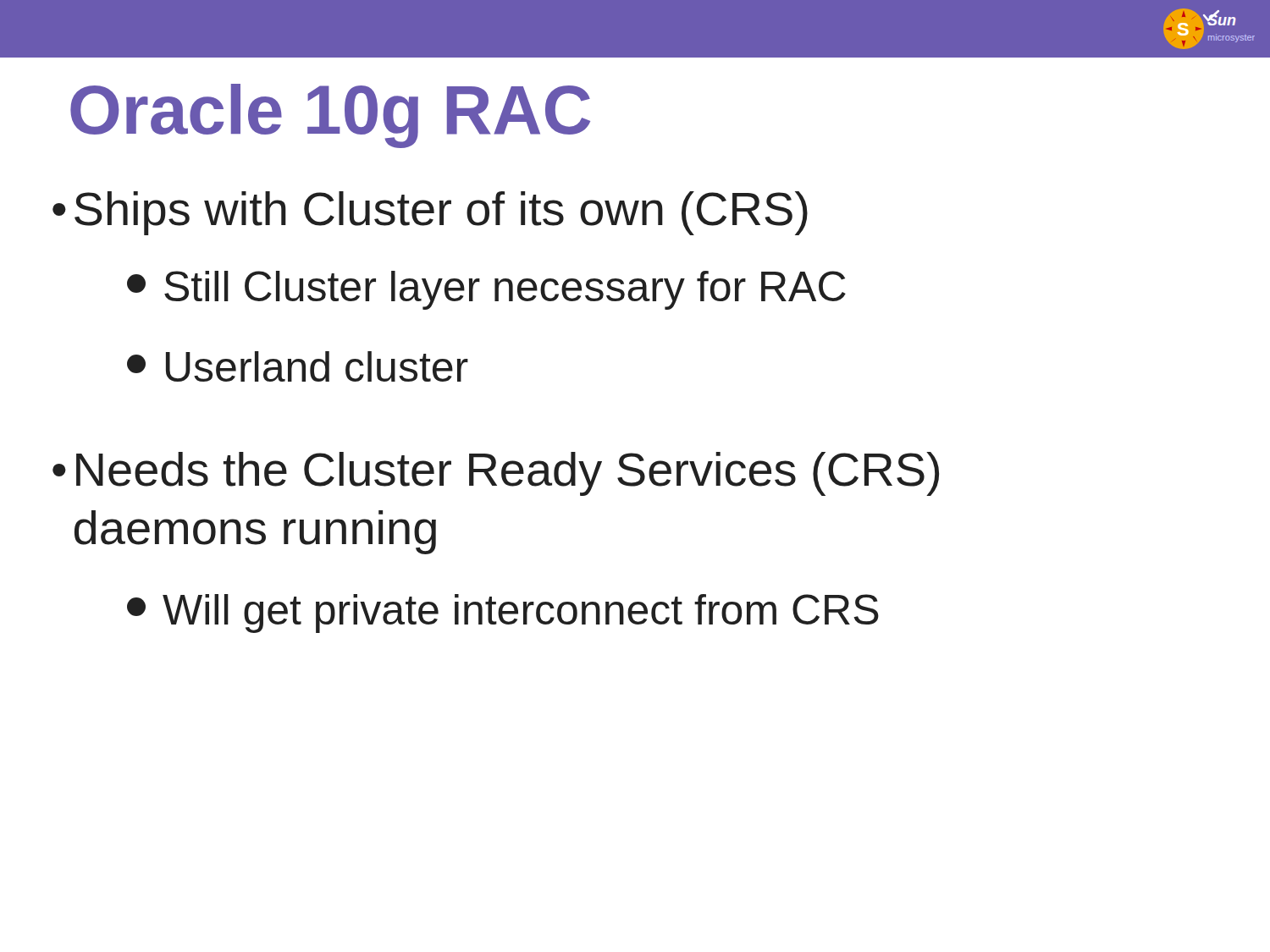Image resolution: width=1270 pixels, height=952 pixels.
Task: Locate the list item with the text "Still Cluster layer necessary for RAC"
Action: pyautogui.click(x=487, y=287)
